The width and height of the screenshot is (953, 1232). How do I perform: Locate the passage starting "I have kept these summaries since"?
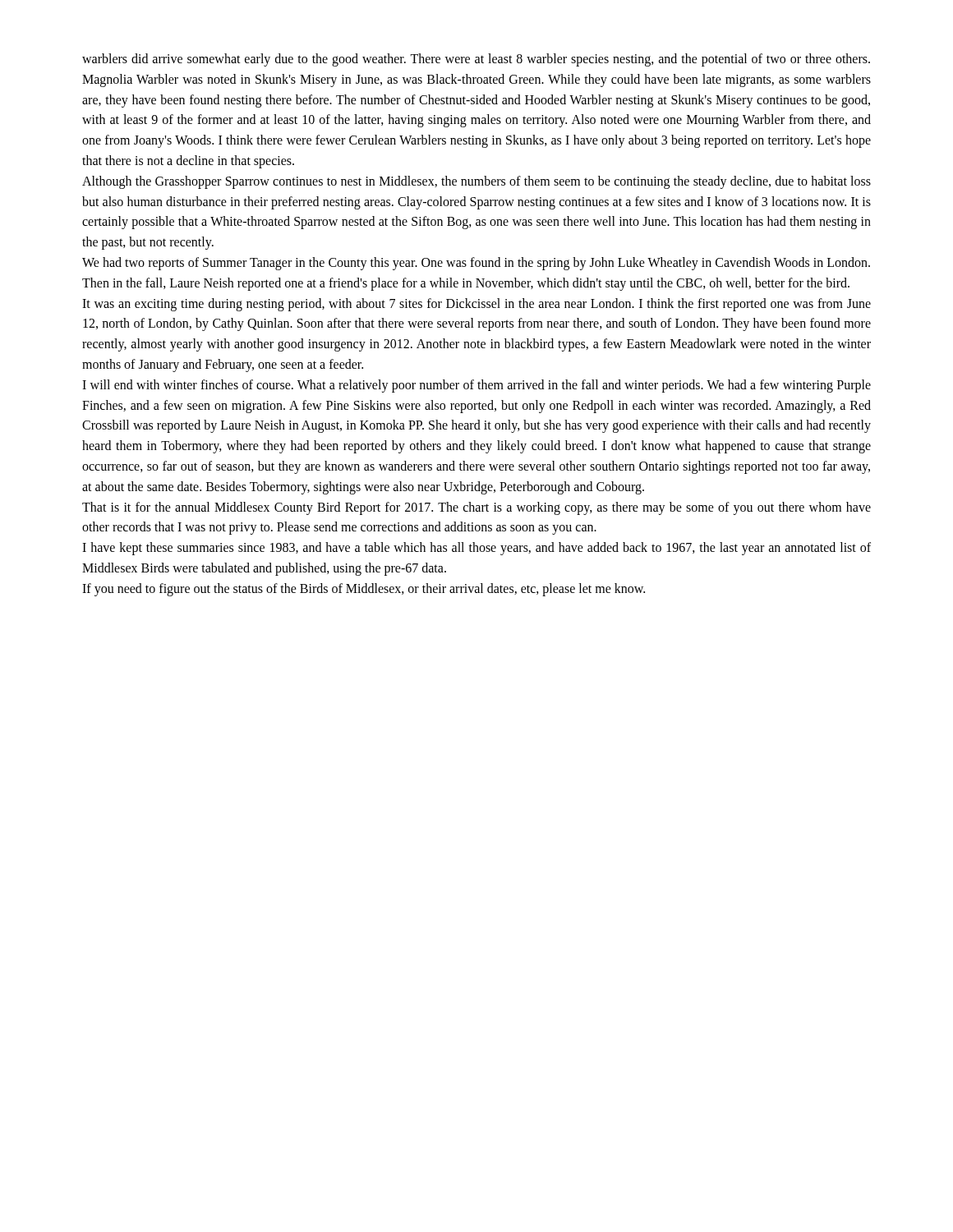click(476, 558)
